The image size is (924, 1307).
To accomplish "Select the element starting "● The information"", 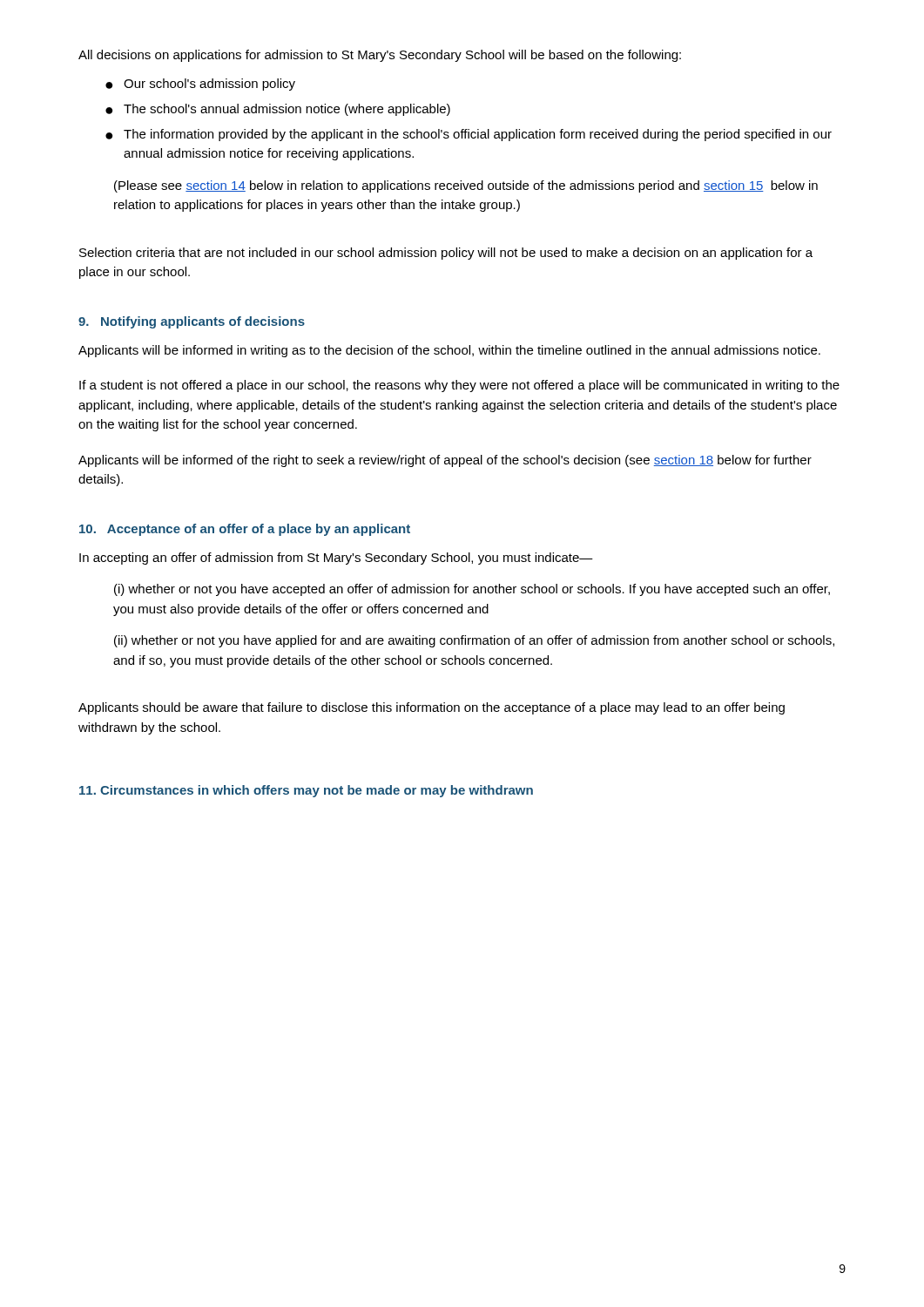I will [475, 144].
